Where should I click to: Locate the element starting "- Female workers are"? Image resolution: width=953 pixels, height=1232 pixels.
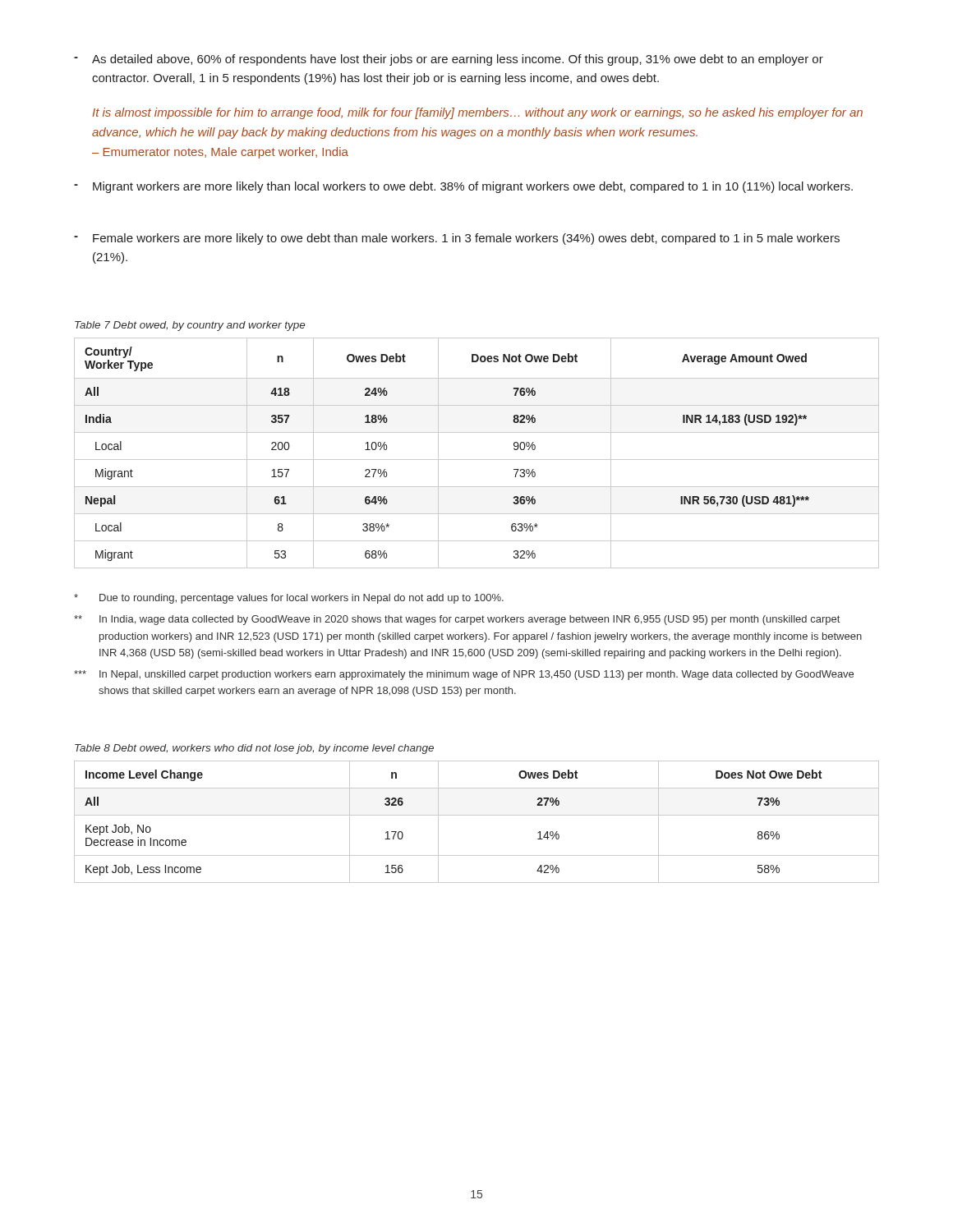tap(476, 247)
